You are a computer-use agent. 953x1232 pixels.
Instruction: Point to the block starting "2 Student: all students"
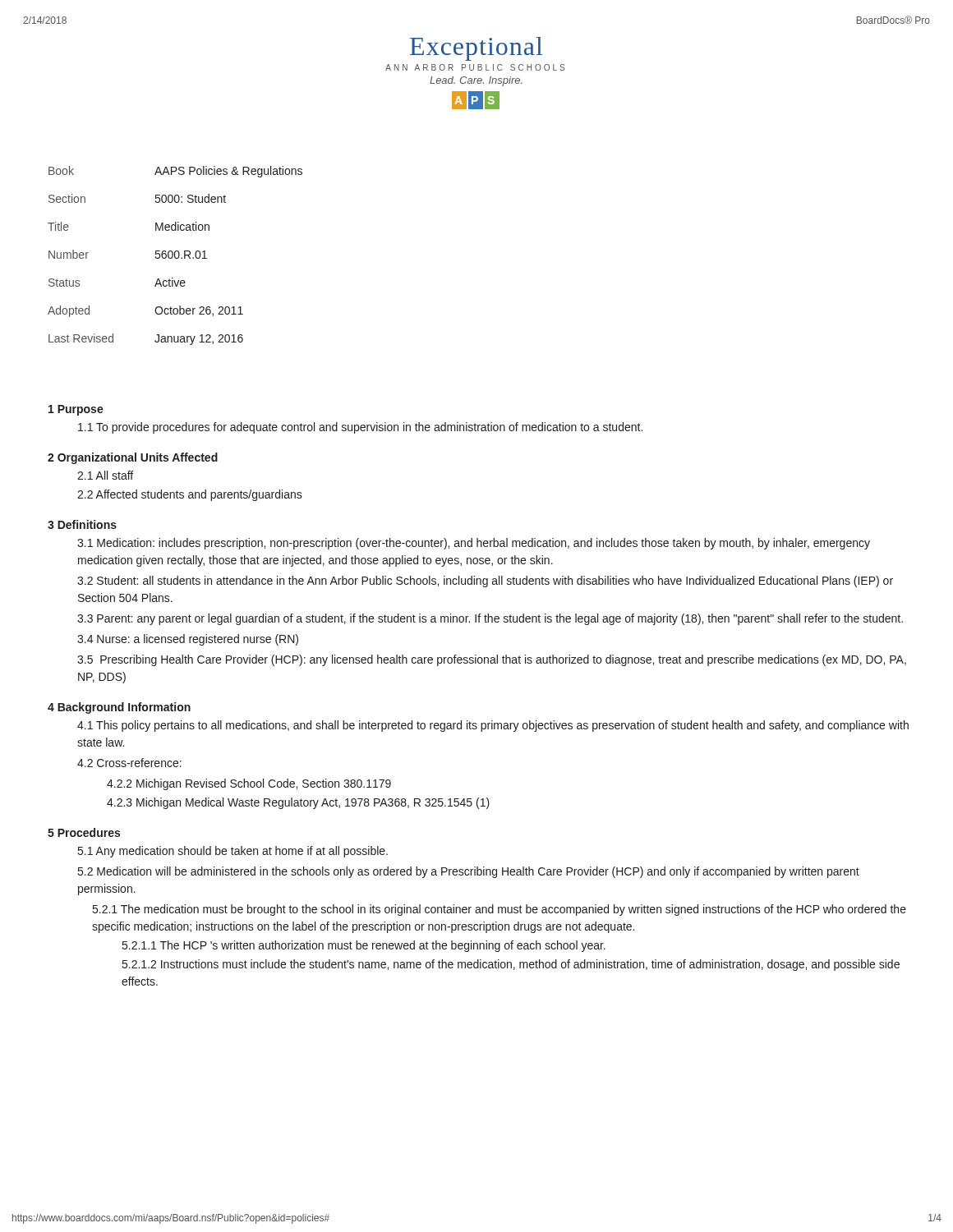pos(485,589)
